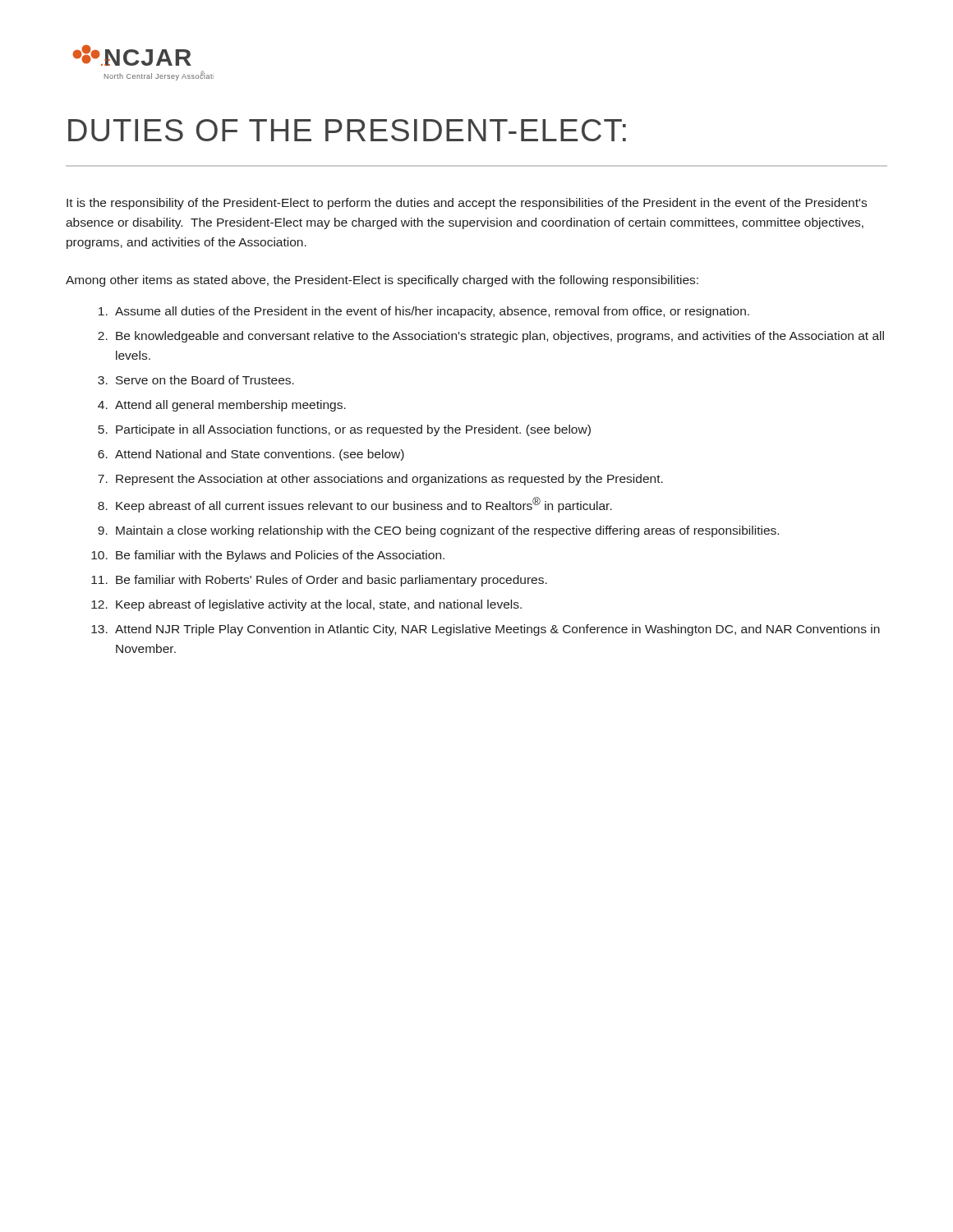Locate the list item that says "Be knowledgeable and conversant relative"
953x1232 pixels.
click(500, 345)
